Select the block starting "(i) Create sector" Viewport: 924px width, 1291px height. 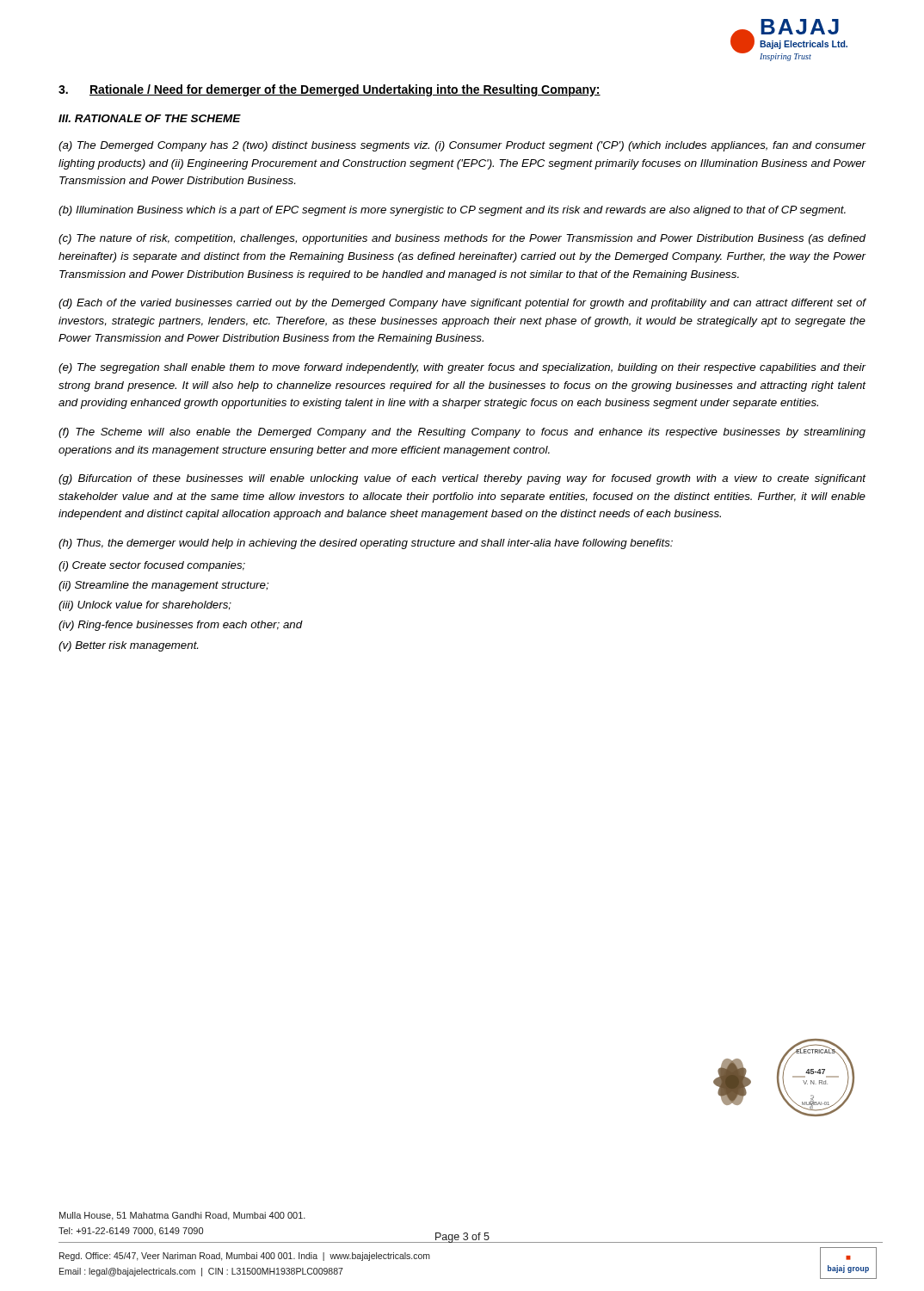pos(152,565)
